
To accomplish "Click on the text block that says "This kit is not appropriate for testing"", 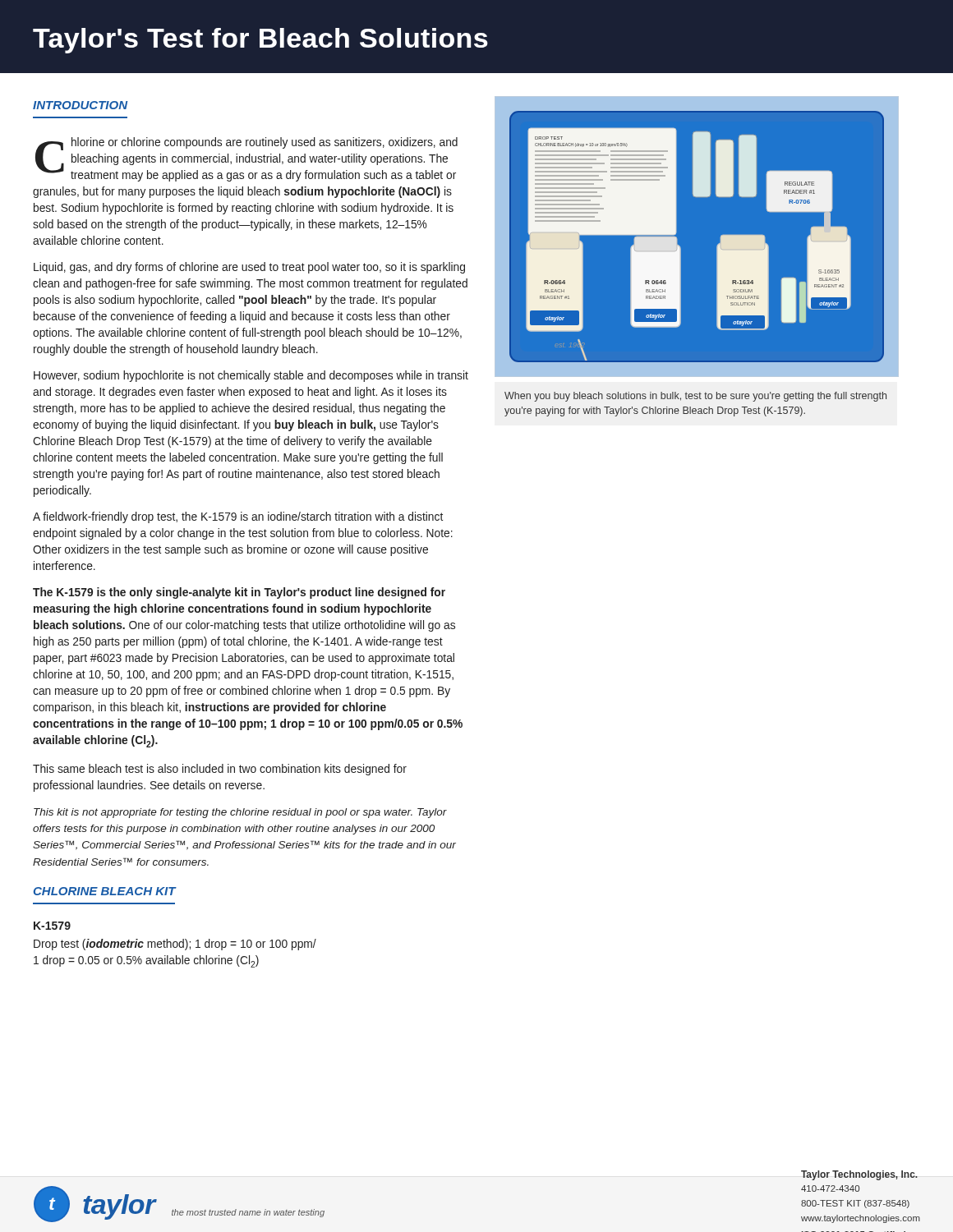I will point(244,837).
